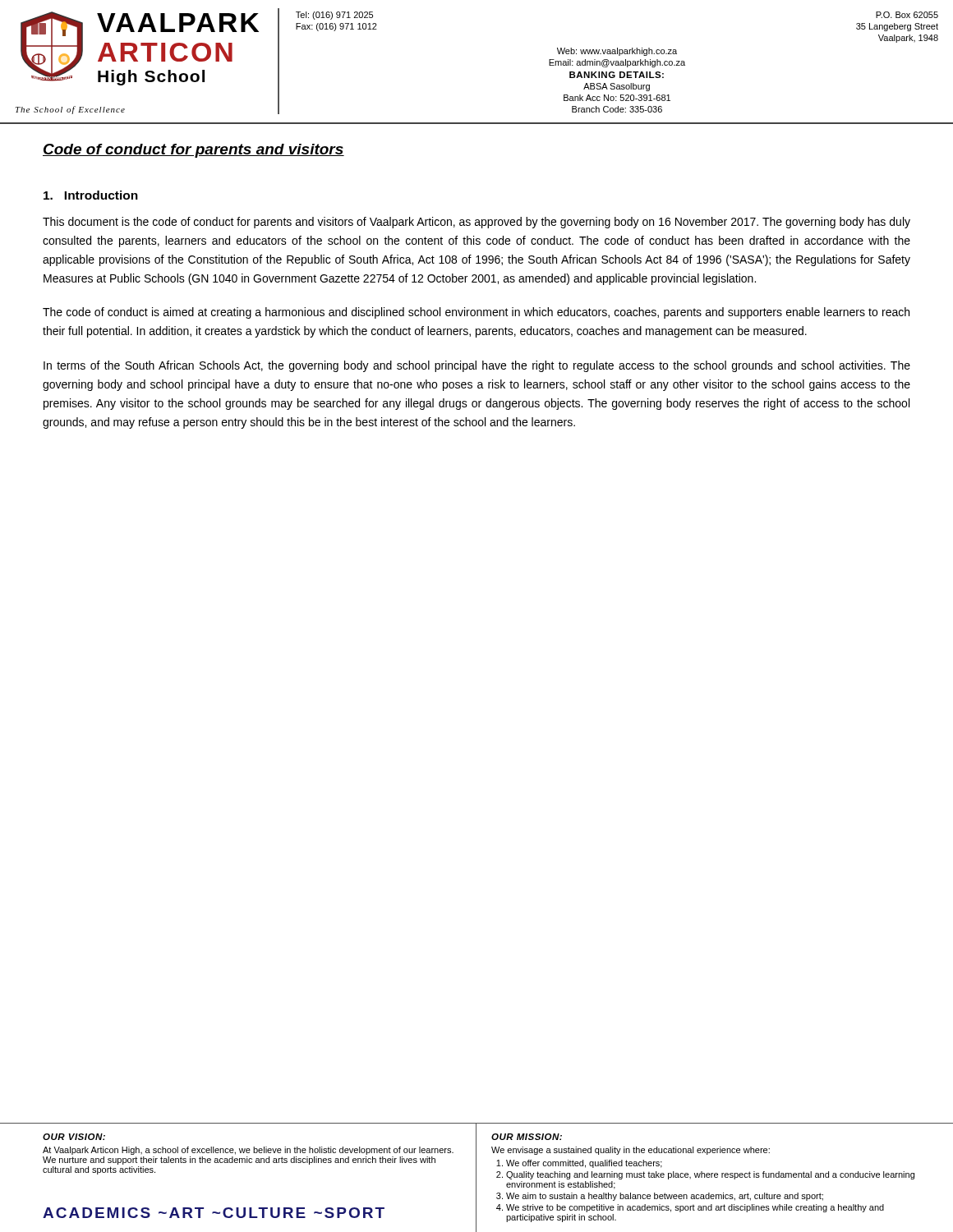Click where it says "We offer committed, qualified teachers;"
Image resolution: width=953 pixels, height=1232 pixels.
[x=584, y=1163]
